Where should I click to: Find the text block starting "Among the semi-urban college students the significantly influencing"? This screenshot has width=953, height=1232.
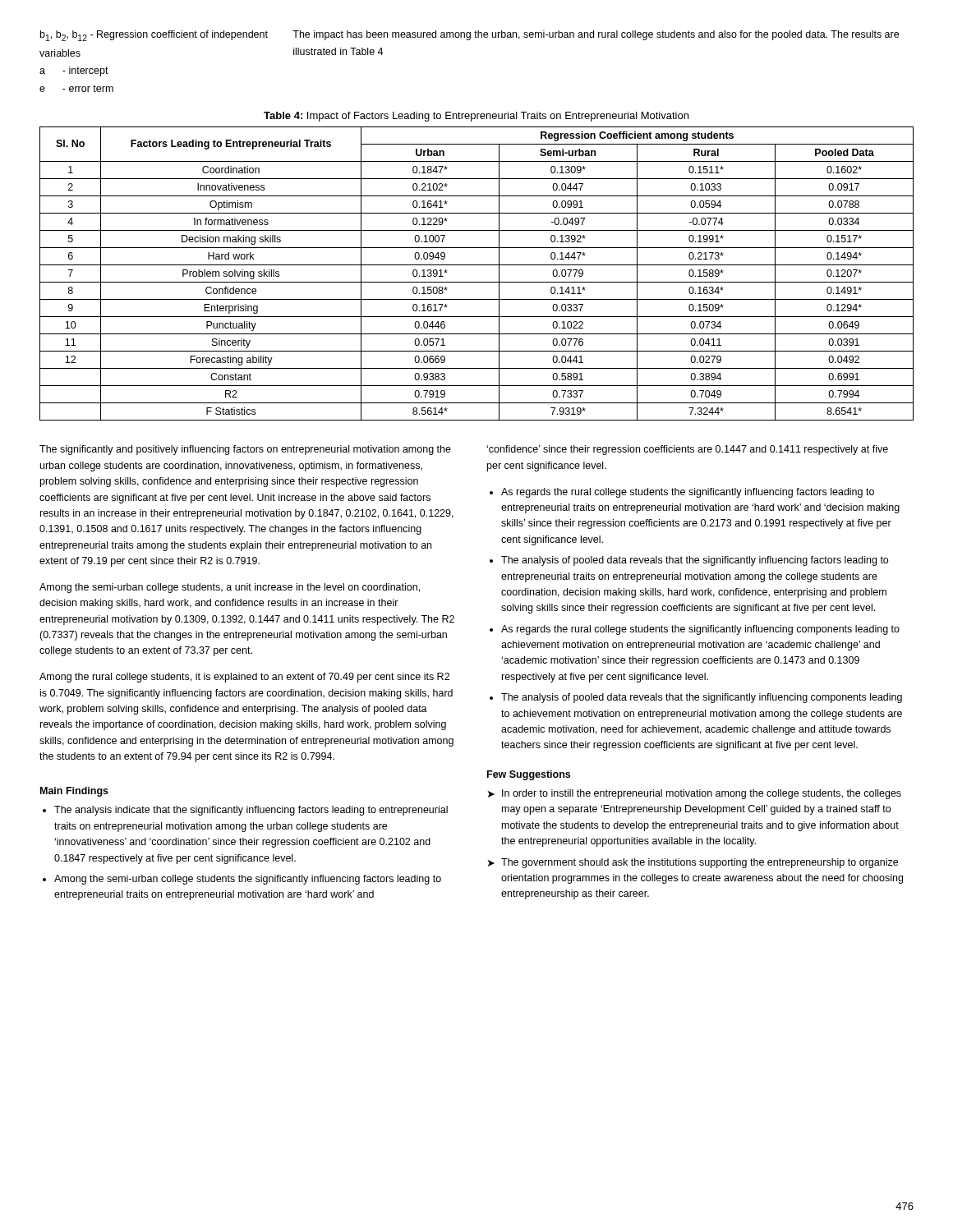click(248, 887)
